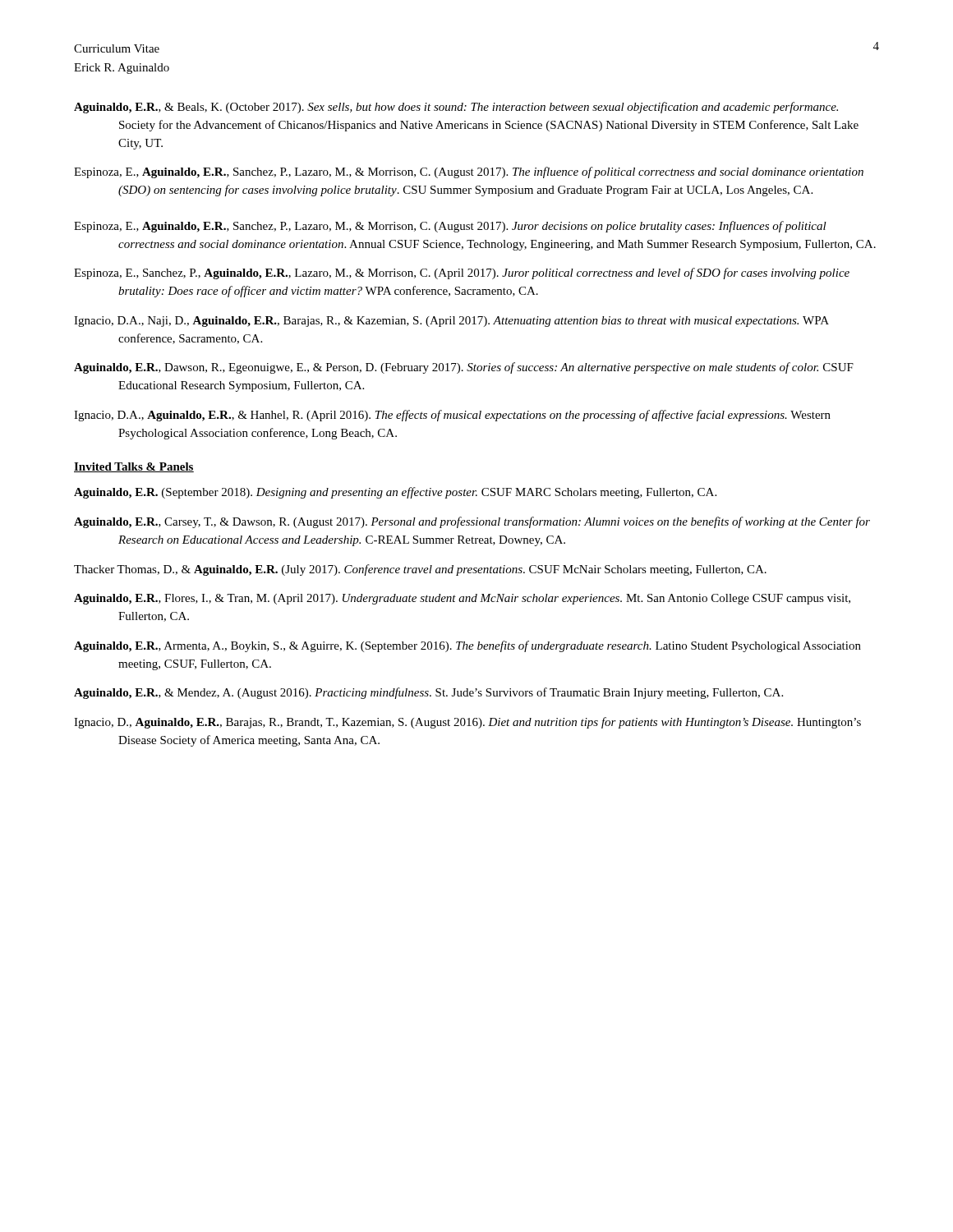This screenshot has width=953, height=1232.
Task: Find the list item that reads "Aguinaldo, E.R., Flores,"
Action: 463,607
